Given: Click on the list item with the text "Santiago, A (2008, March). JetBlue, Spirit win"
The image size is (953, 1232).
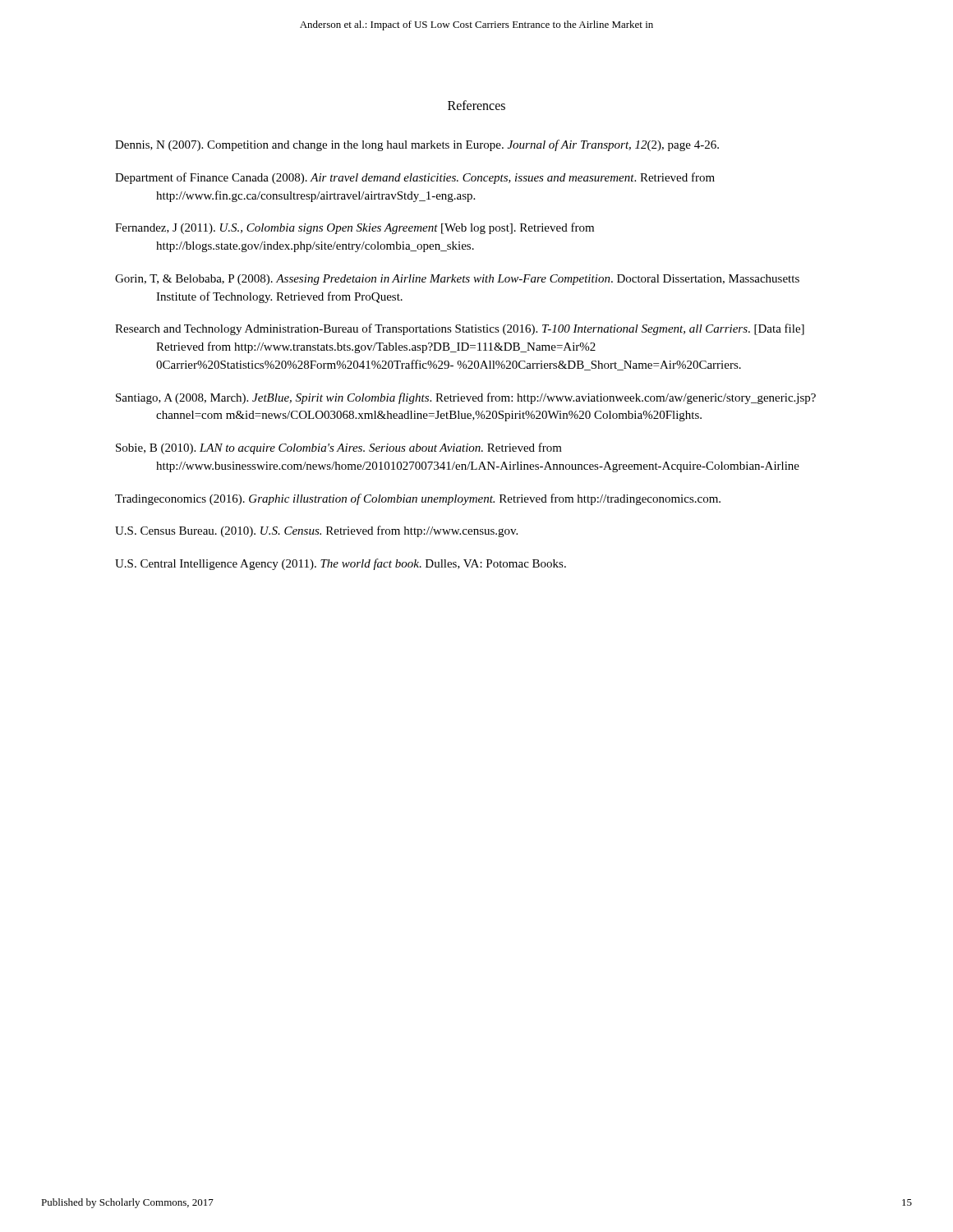Looking at the screenshot, I should (x=466, y=406).
